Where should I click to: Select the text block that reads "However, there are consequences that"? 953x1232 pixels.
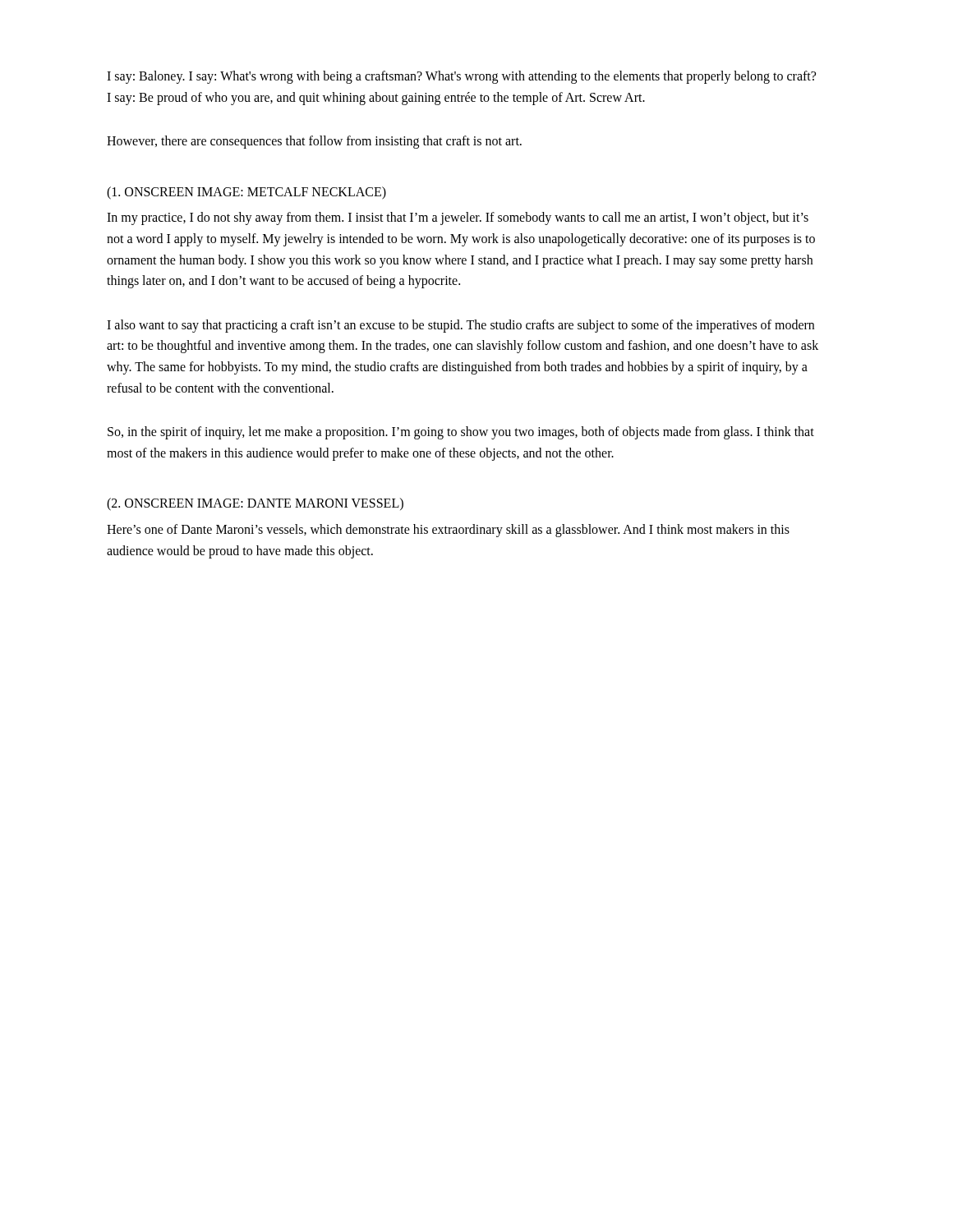315,141
